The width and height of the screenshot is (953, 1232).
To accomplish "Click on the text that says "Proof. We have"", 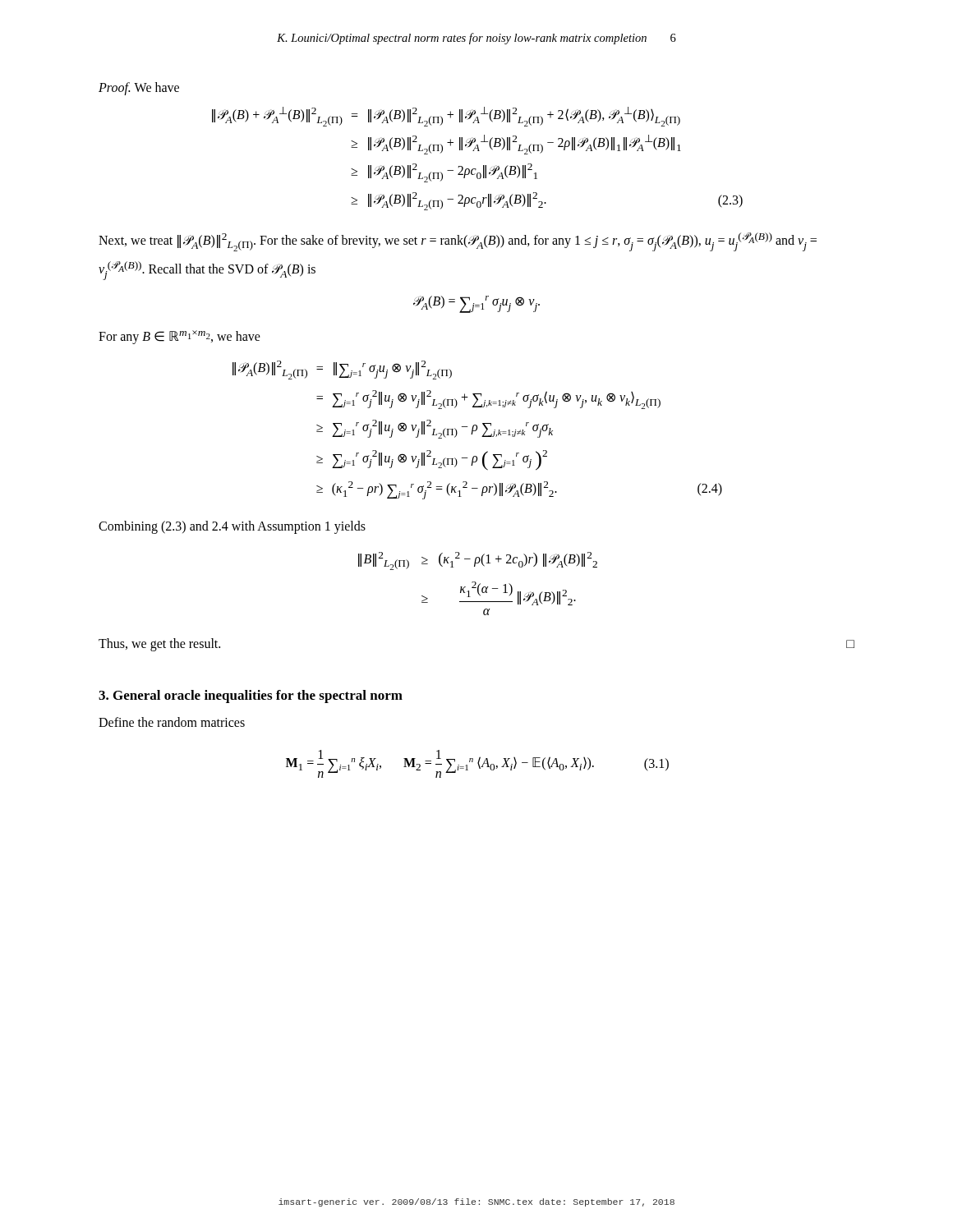I will (x=139, y=87).
